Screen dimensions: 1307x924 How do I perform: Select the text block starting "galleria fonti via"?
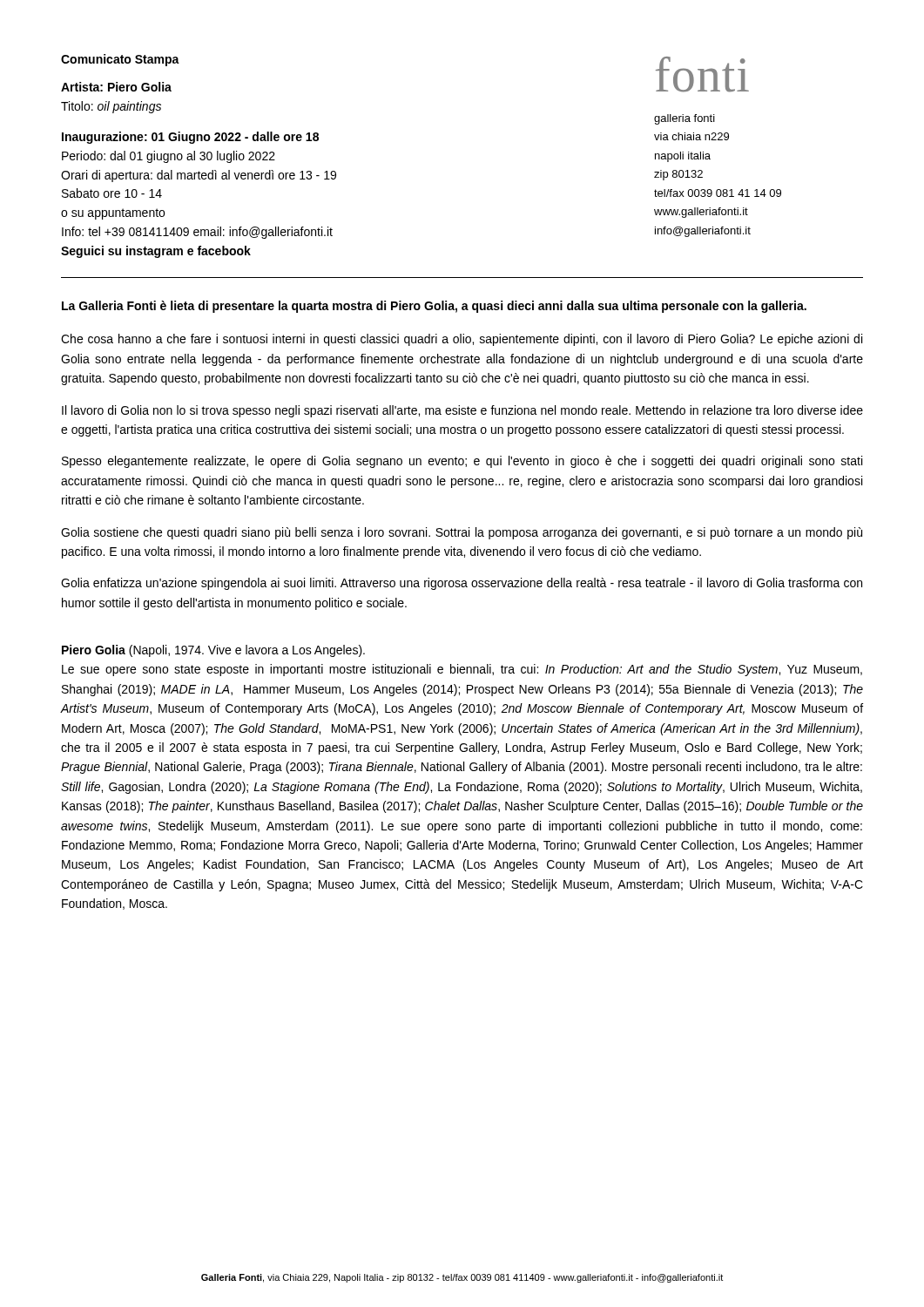tap(685, 119)
